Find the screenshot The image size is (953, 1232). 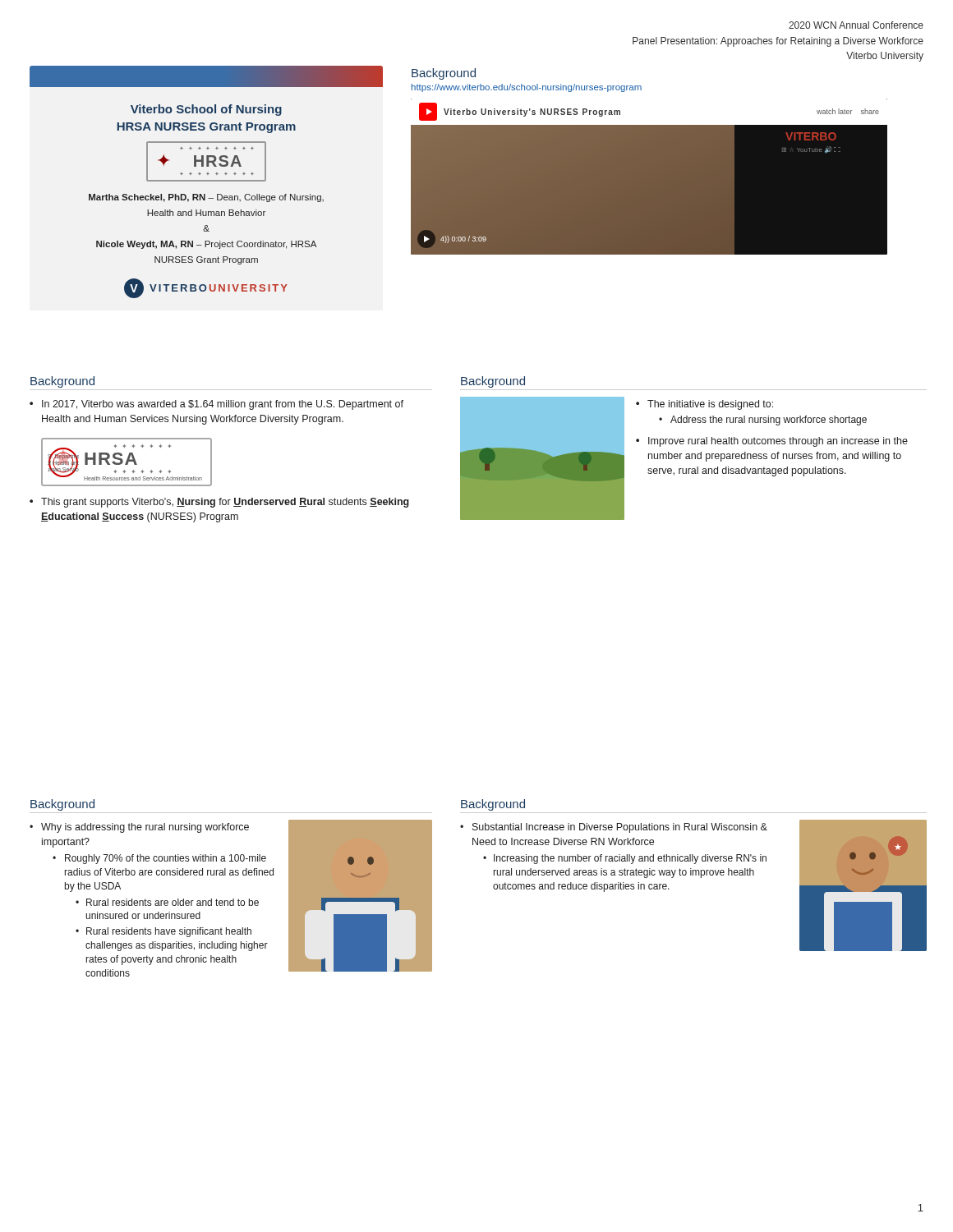point(649,177)
